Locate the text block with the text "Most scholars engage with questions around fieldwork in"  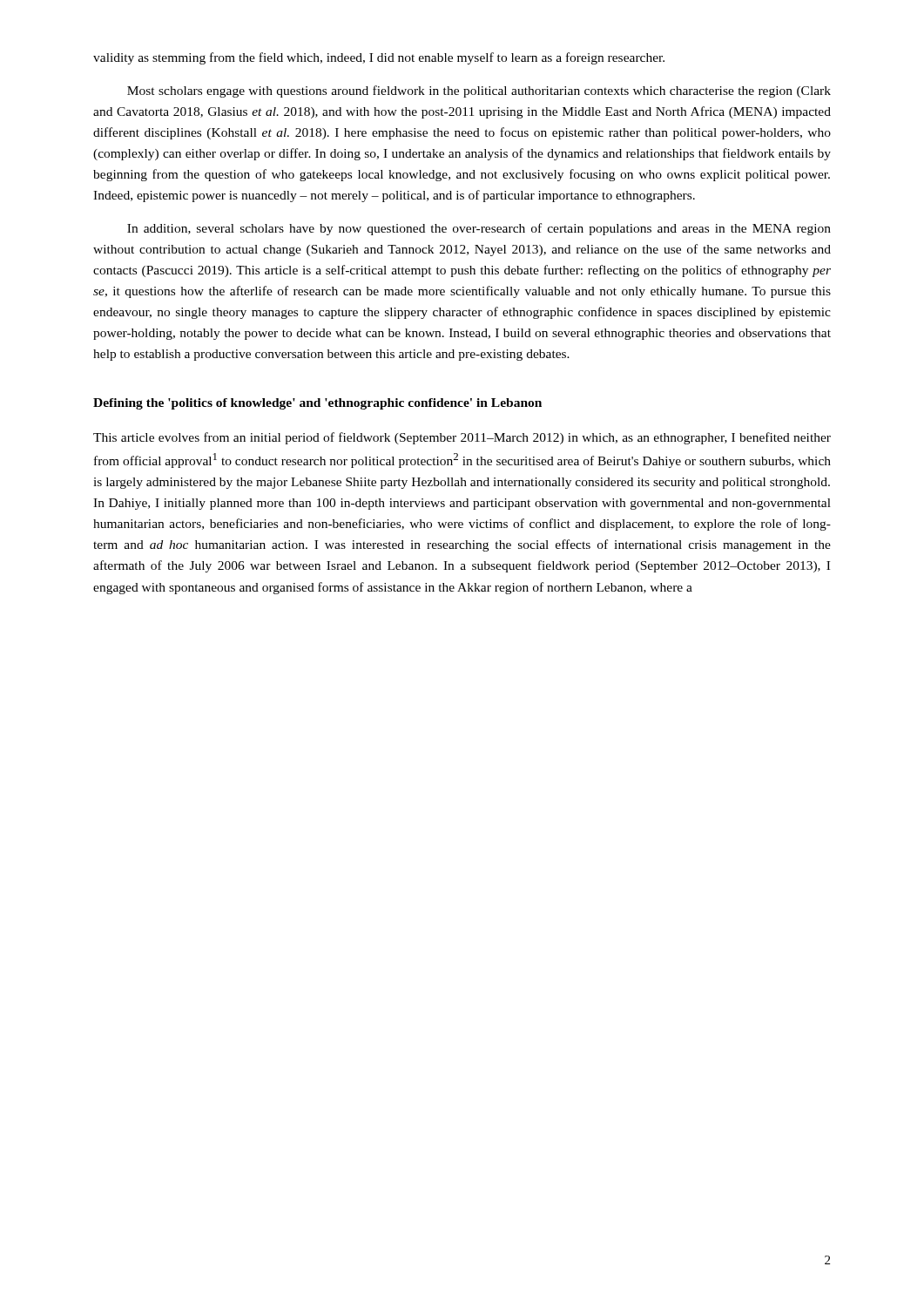pos(462,143)
